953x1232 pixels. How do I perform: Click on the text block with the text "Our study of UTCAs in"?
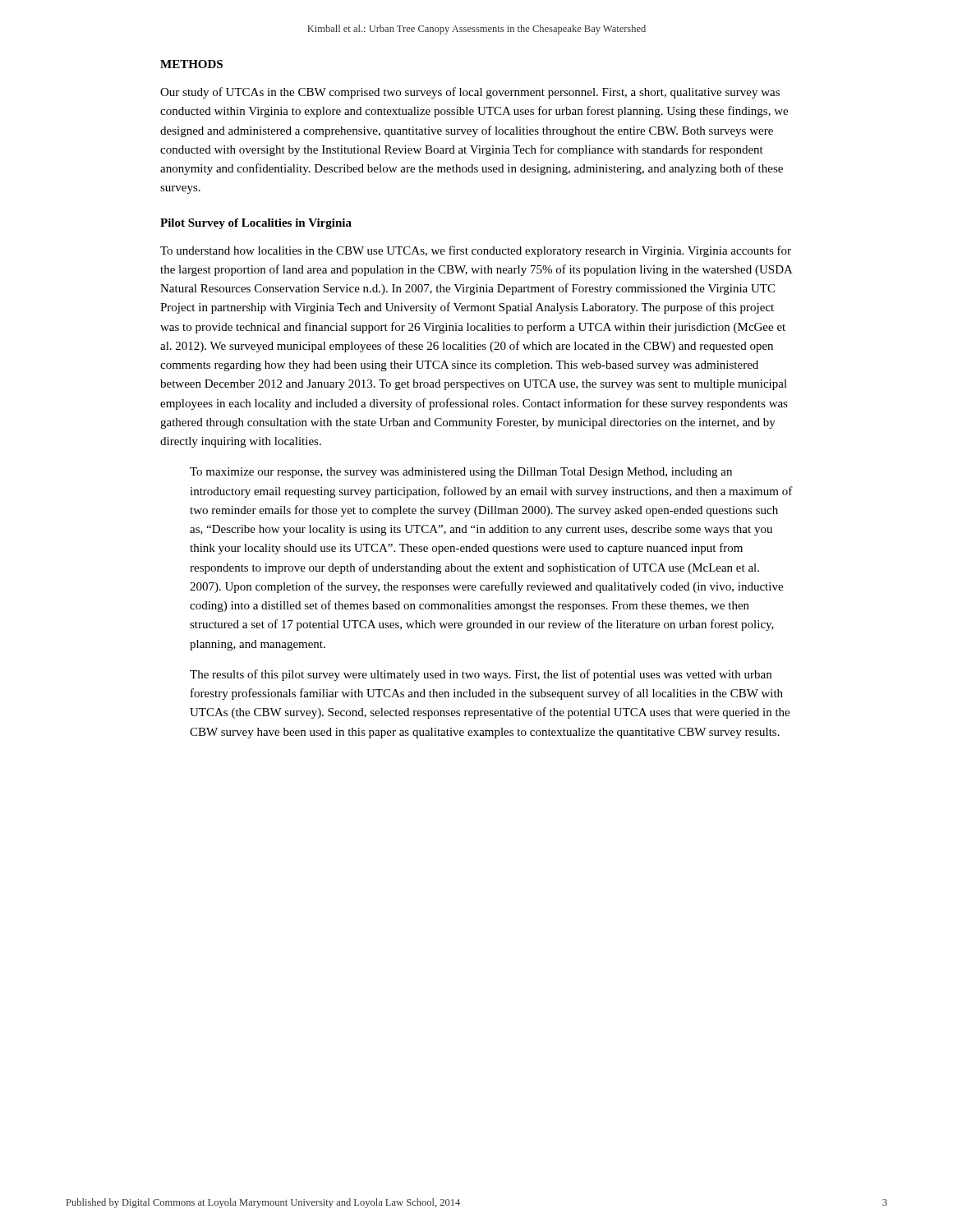click(x=476, y=140)
